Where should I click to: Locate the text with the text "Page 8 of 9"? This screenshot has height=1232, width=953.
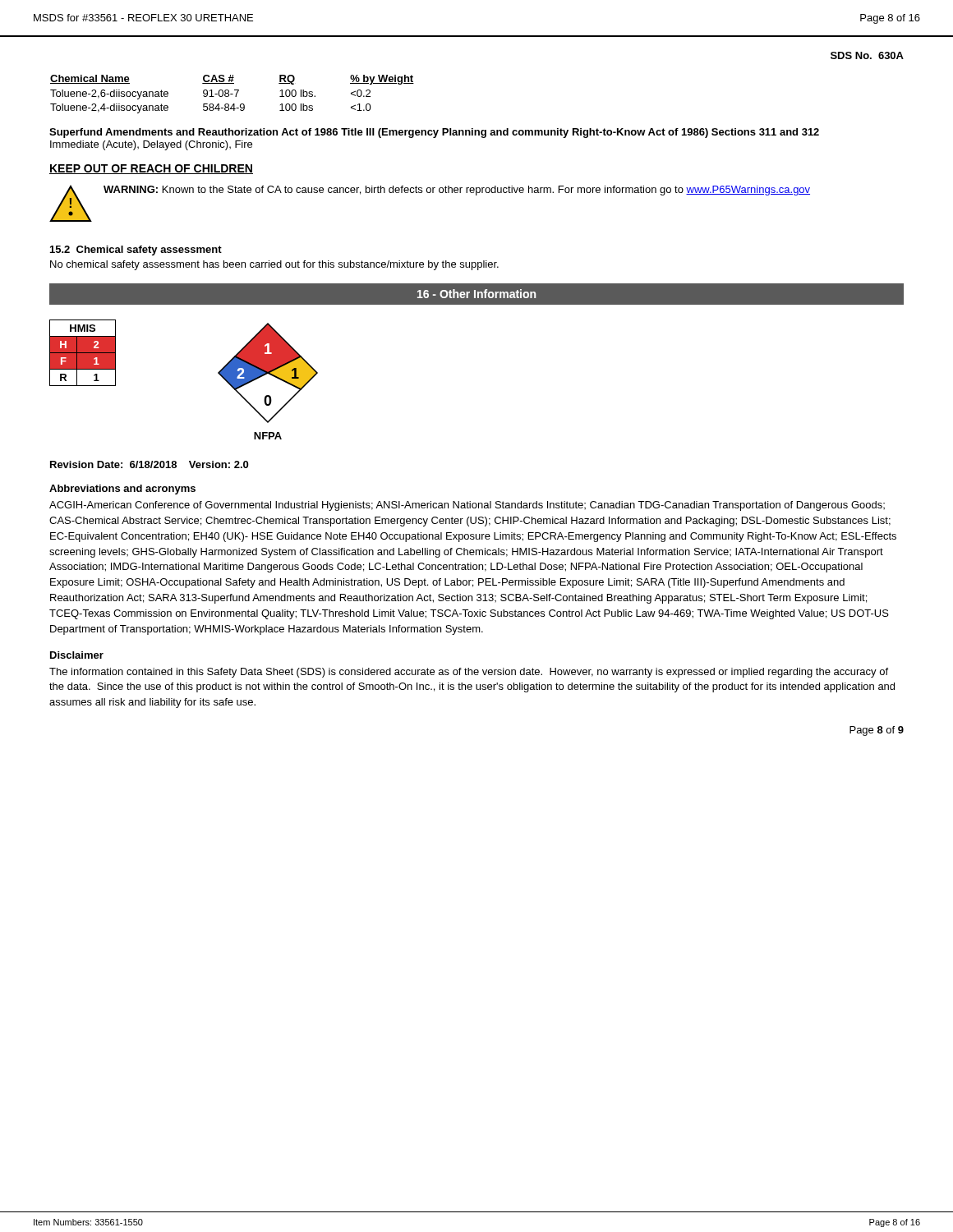click(876, 730)
